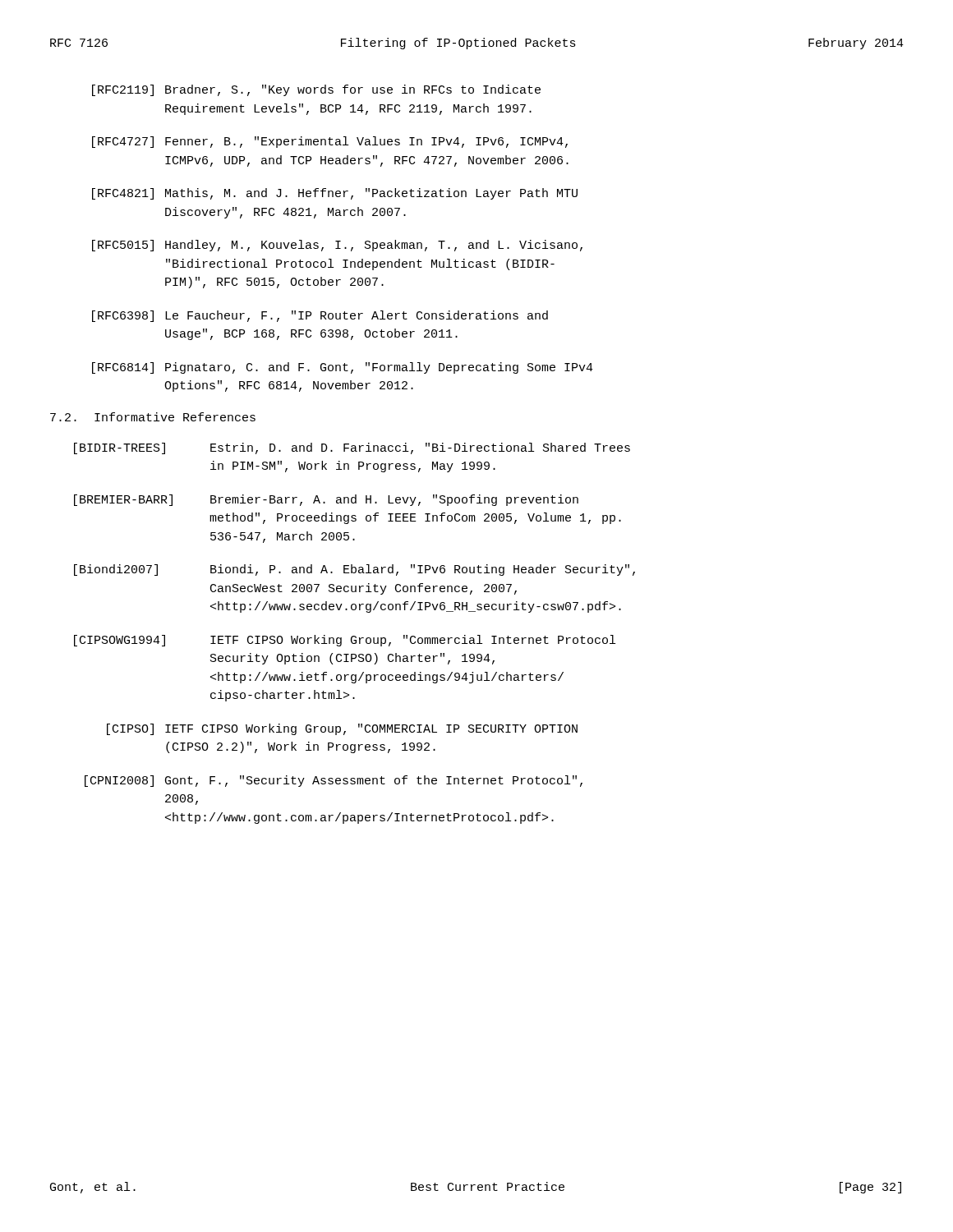The height and width of the screenshot is (1232, 953).
Task: Locate the list item with the text "[Biondi2007] Biondi, P. and A. Ebalard, "IPv6 Routing"
Action: click(x=476, y=590)
